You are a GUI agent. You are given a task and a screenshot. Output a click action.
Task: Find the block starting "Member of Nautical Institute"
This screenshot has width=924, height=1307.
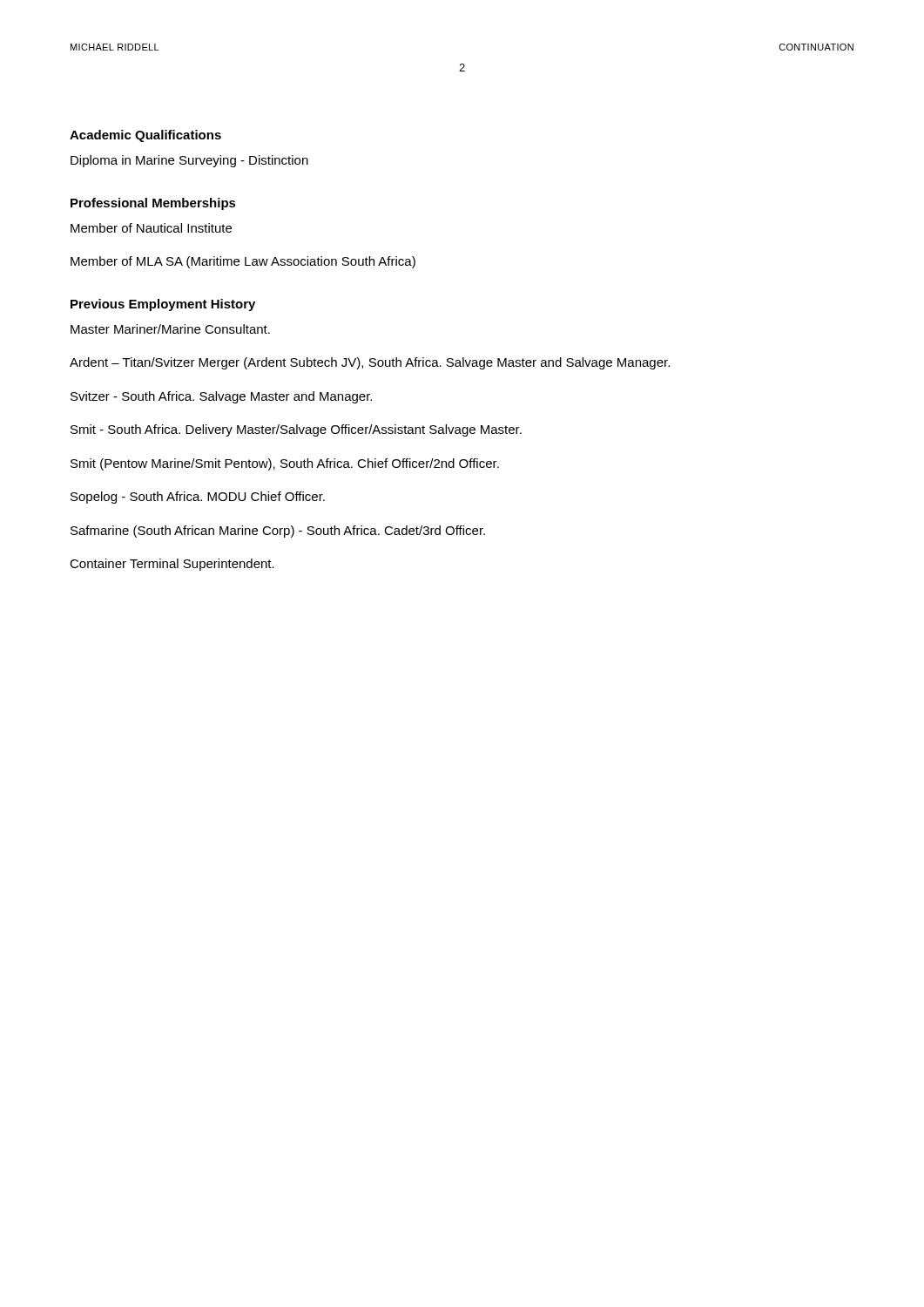pyautogui.click(x=151, y=227)
